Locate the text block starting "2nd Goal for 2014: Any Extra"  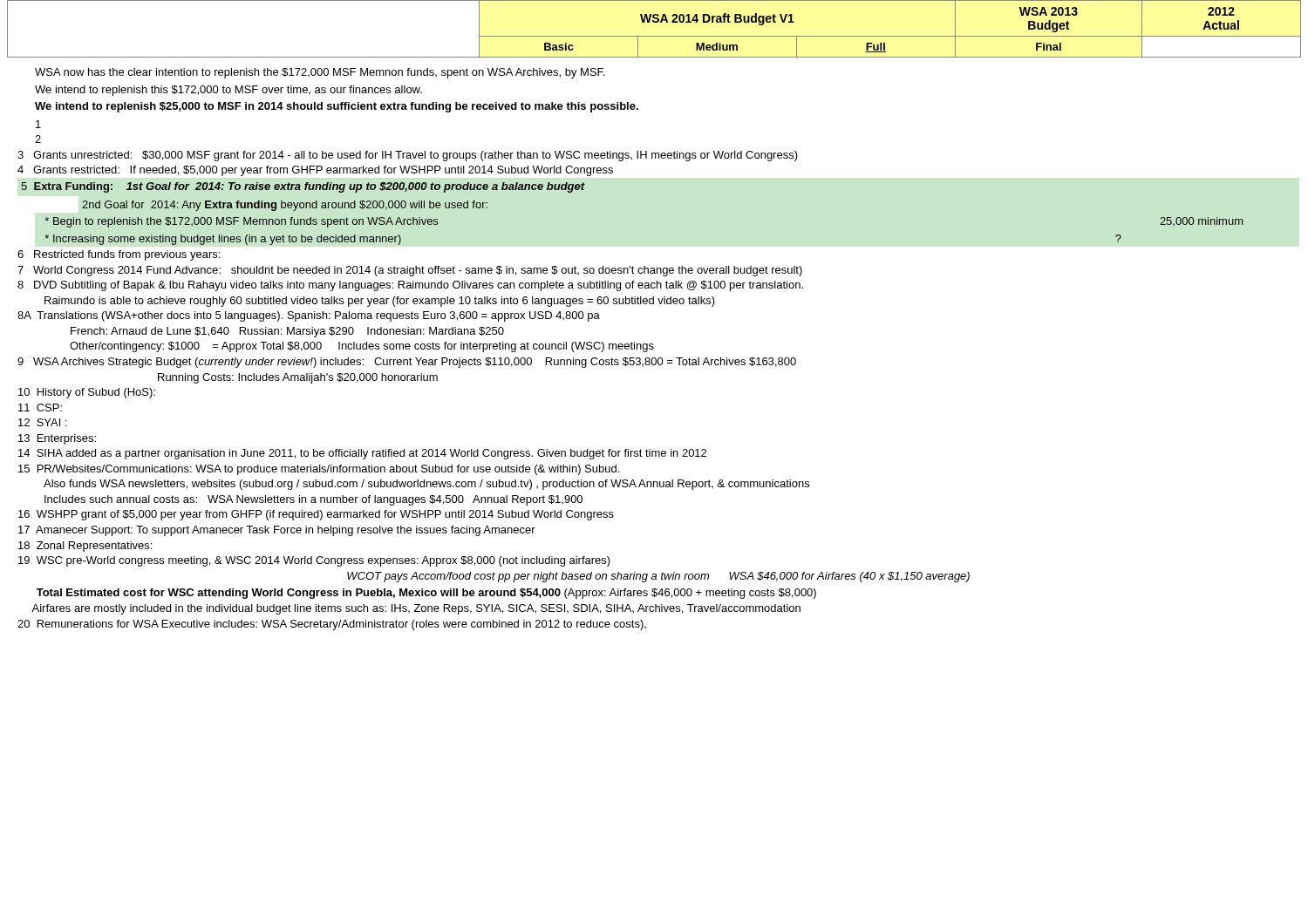pos(285,204)
